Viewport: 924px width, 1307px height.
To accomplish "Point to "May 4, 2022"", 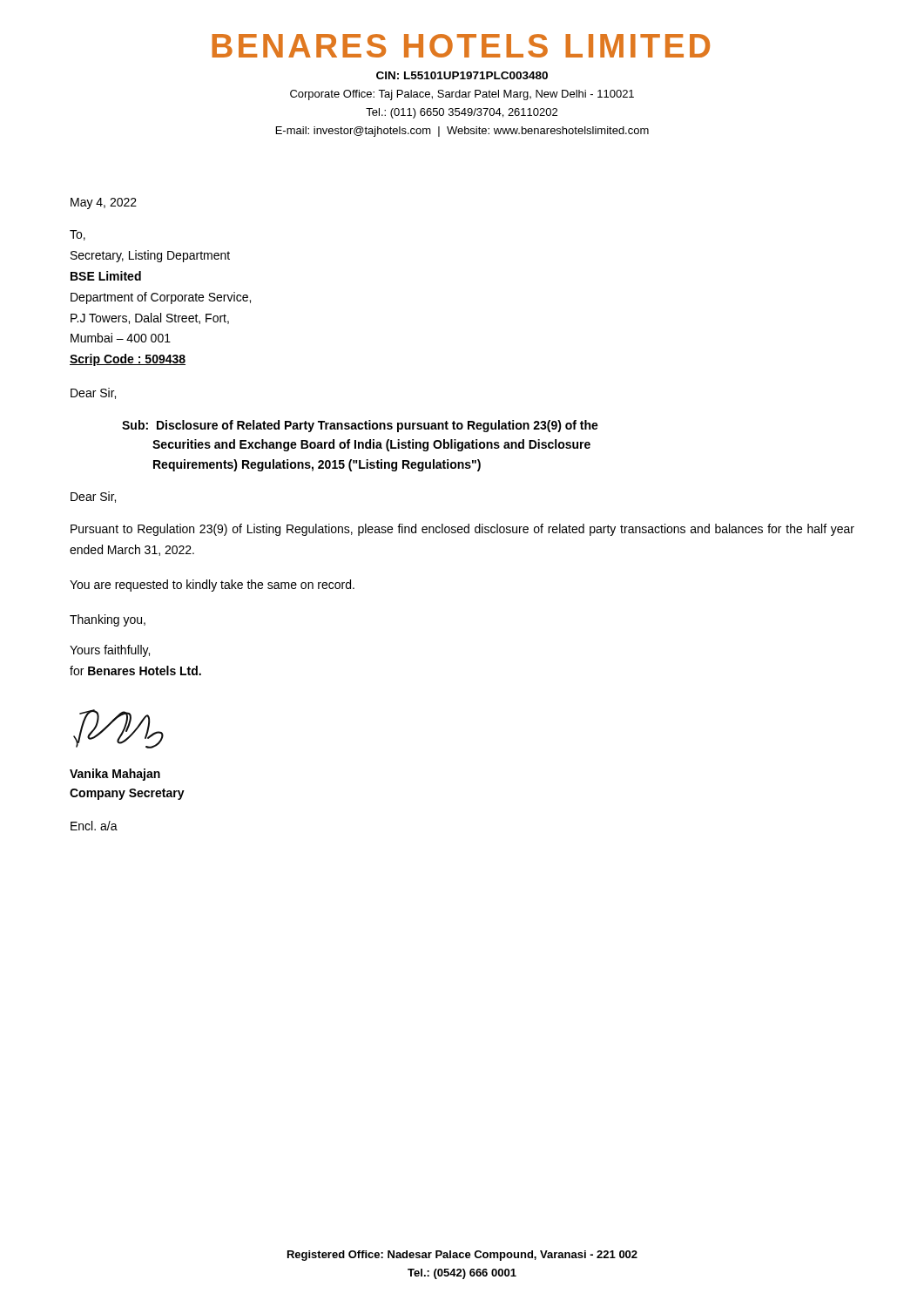I will [103, 203].
